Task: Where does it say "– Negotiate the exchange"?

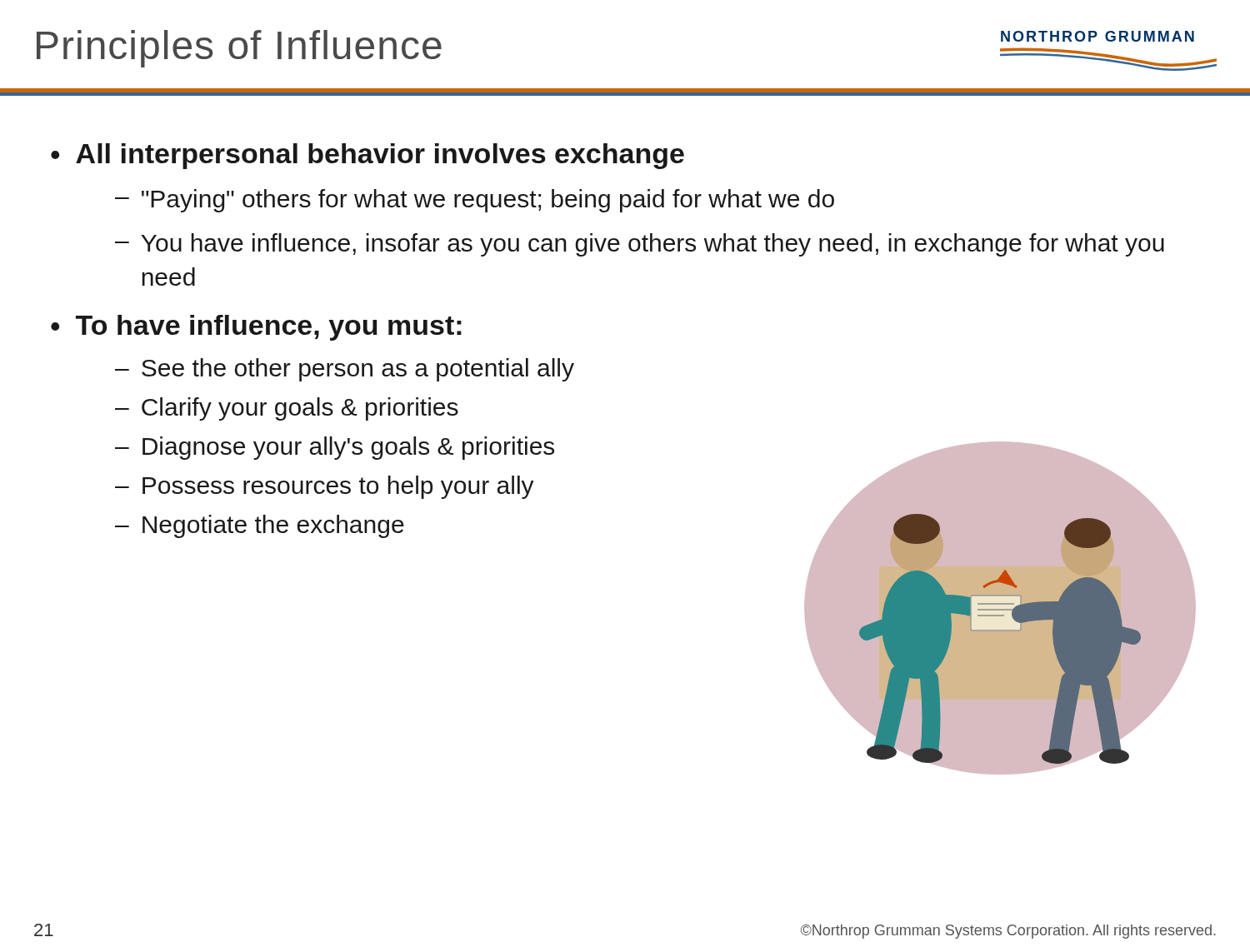Action: tap(260, 525)
